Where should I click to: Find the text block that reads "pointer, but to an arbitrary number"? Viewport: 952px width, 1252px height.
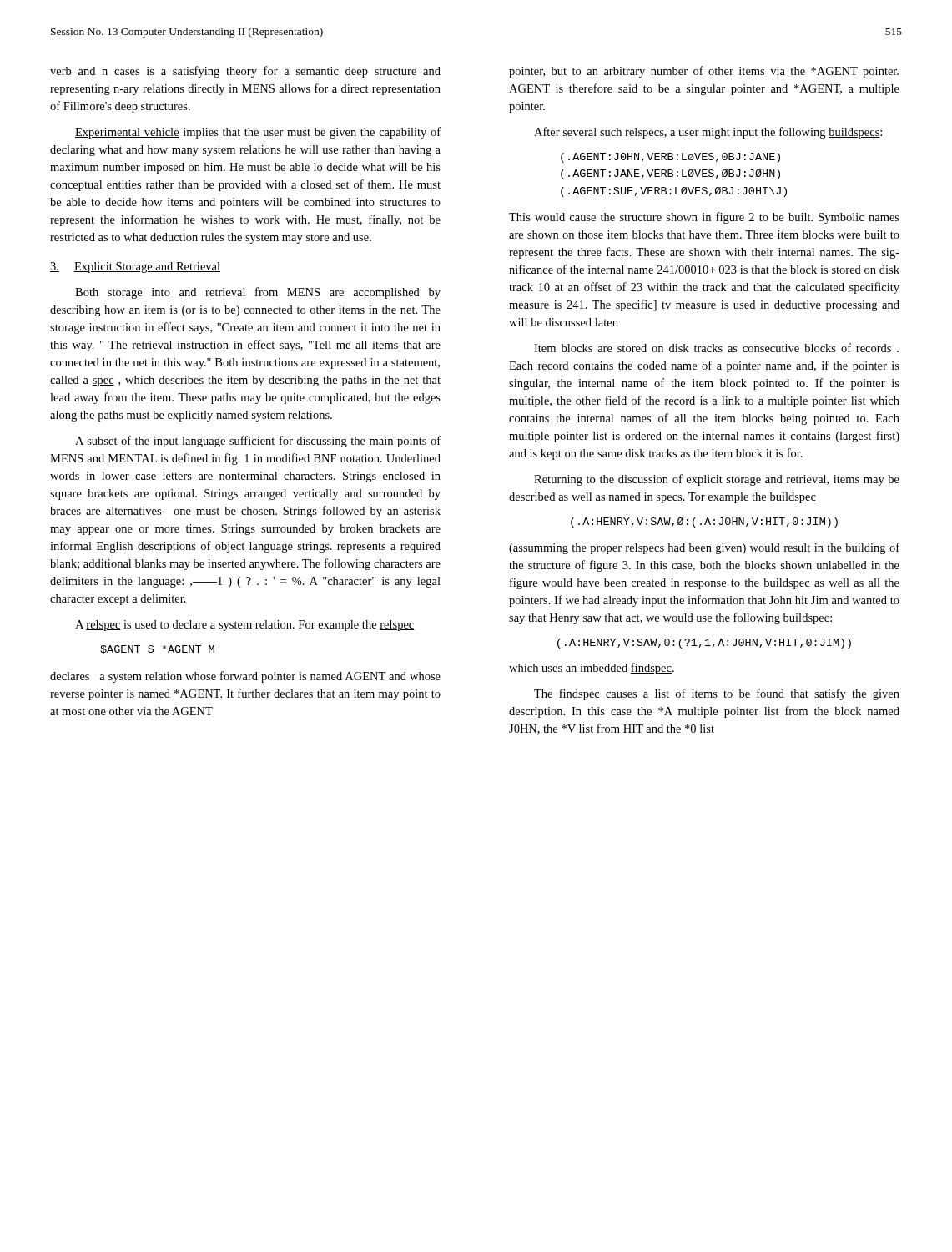point(704,88)
